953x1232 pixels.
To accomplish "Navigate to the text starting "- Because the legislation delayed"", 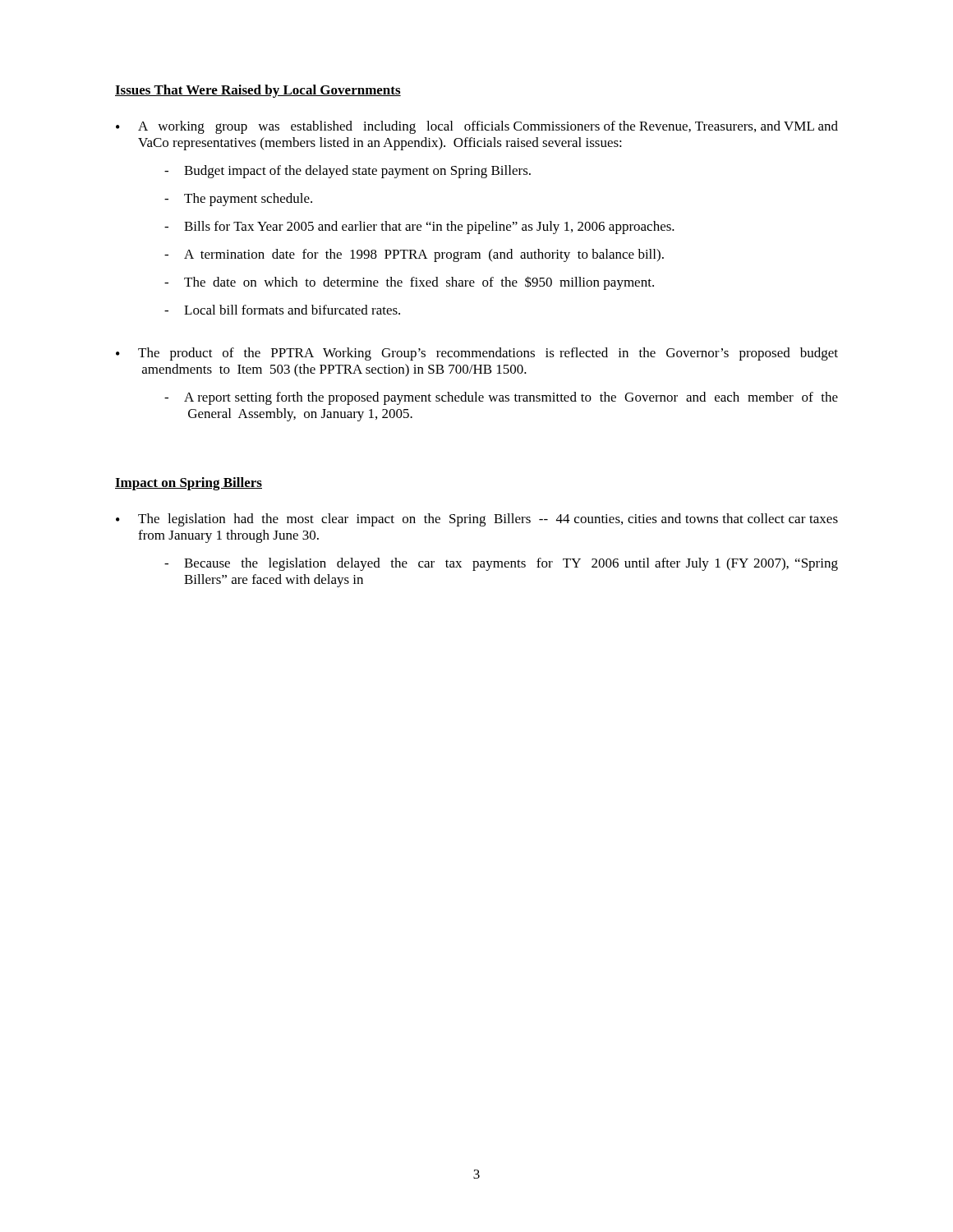I will (501, 572).
